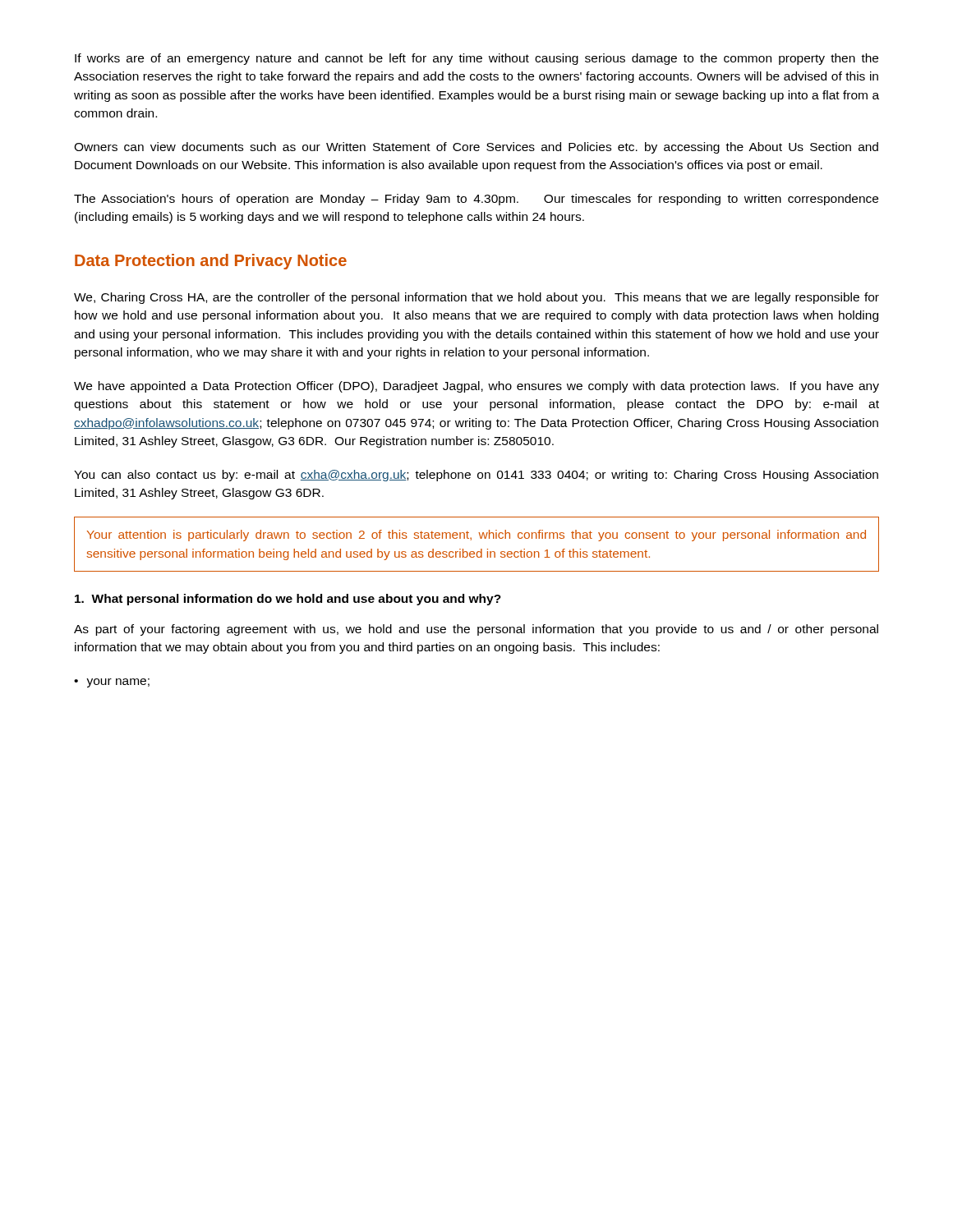Image resolution: width=953 pixels, height=1232 pixels.
Task: Select the text block that says "Owners can view documents such as our"
Action: (476, 156)
